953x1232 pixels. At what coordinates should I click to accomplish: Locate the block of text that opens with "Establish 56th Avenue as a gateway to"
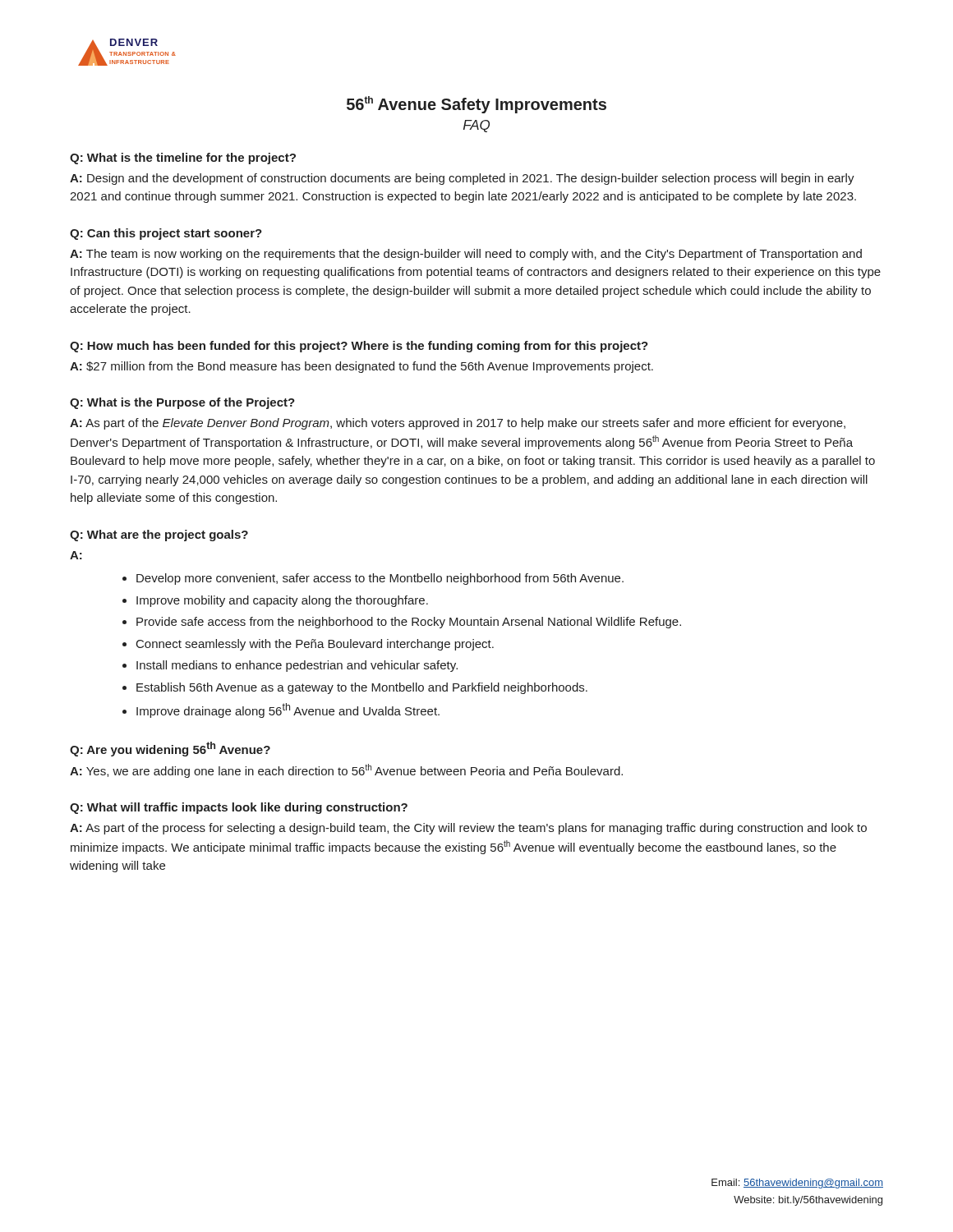click(362, 687)
